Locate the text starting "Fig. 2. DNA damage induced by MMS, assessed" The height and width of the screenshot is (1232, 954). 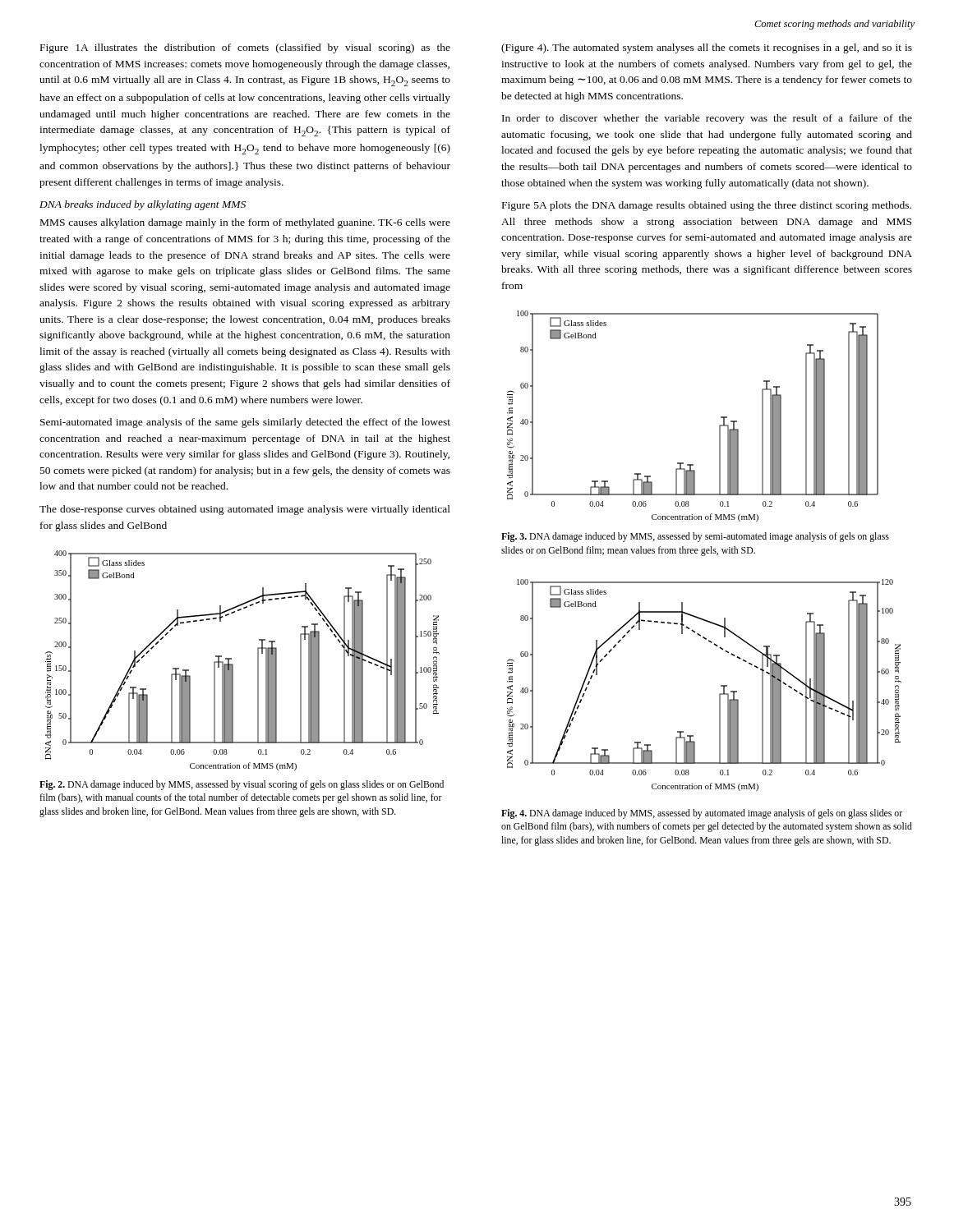pyautogui.click(x=242, y=798)
